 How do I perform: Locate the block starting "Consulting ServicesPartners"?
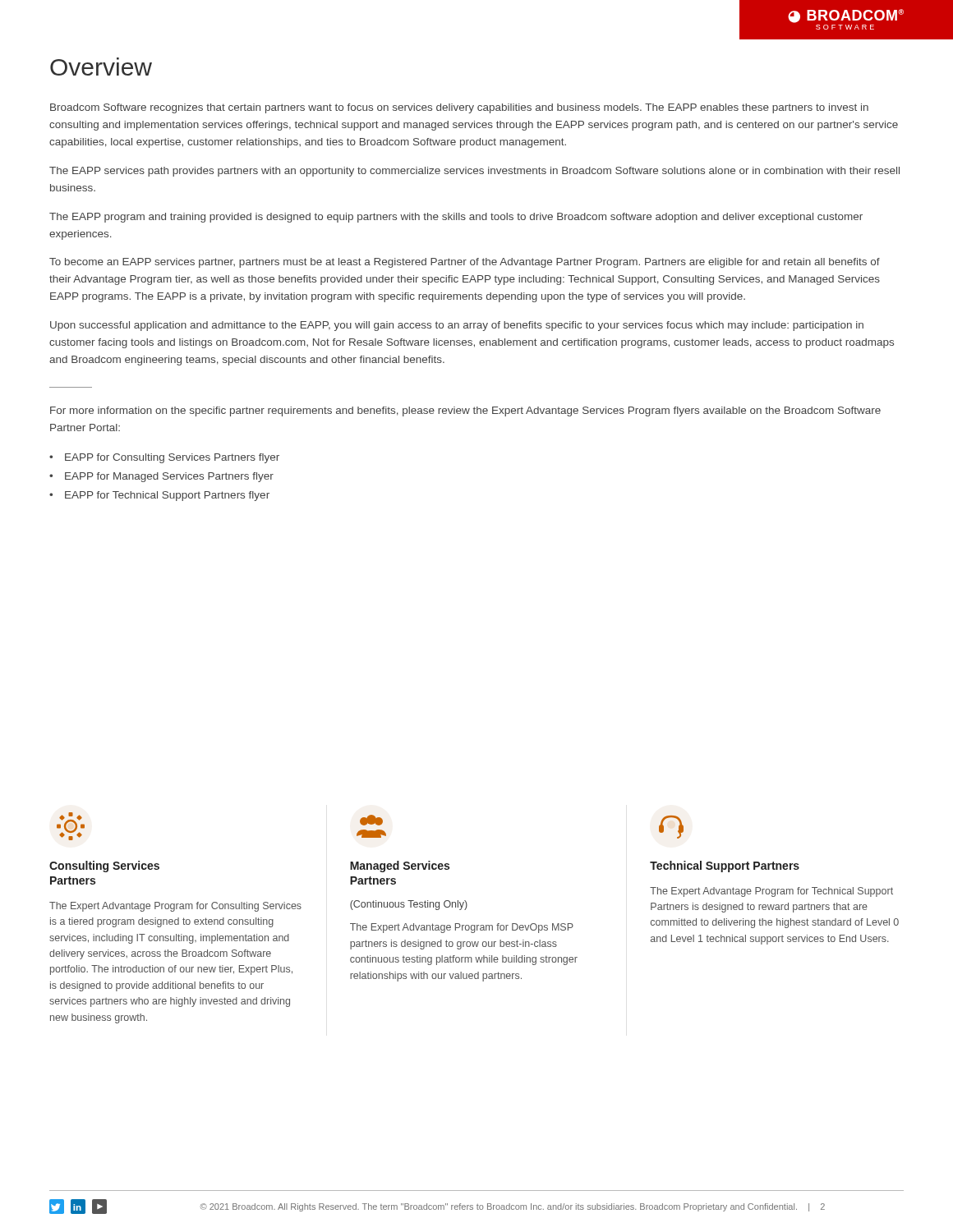click(x=104, y=867)
